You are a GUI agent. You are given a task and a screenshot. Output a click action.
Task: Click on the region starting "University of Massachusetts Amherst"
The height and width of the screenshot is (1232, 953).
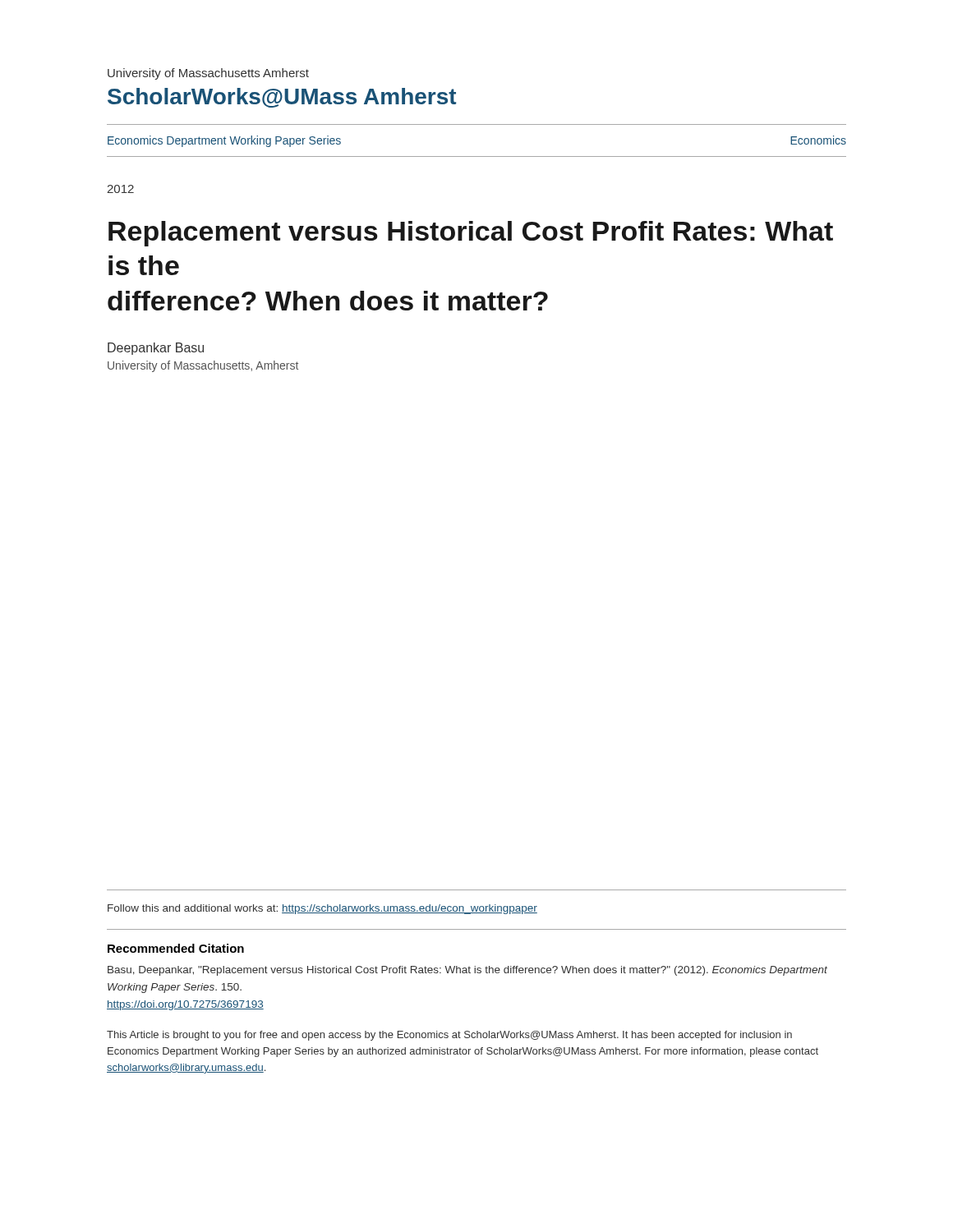(x=208, y=73)
